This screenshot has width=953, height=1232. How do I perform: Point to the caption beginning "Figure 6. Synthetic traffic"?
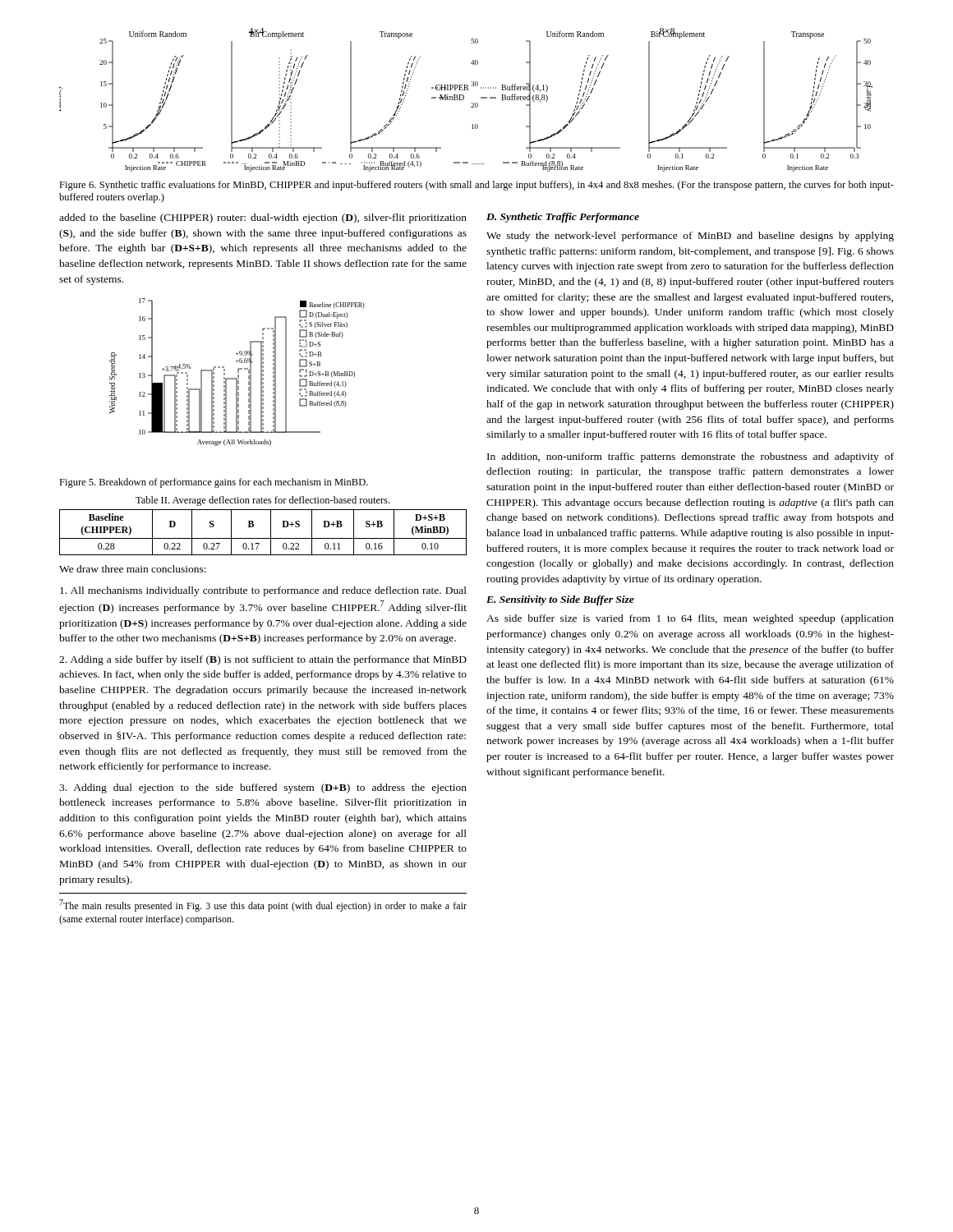476,191
